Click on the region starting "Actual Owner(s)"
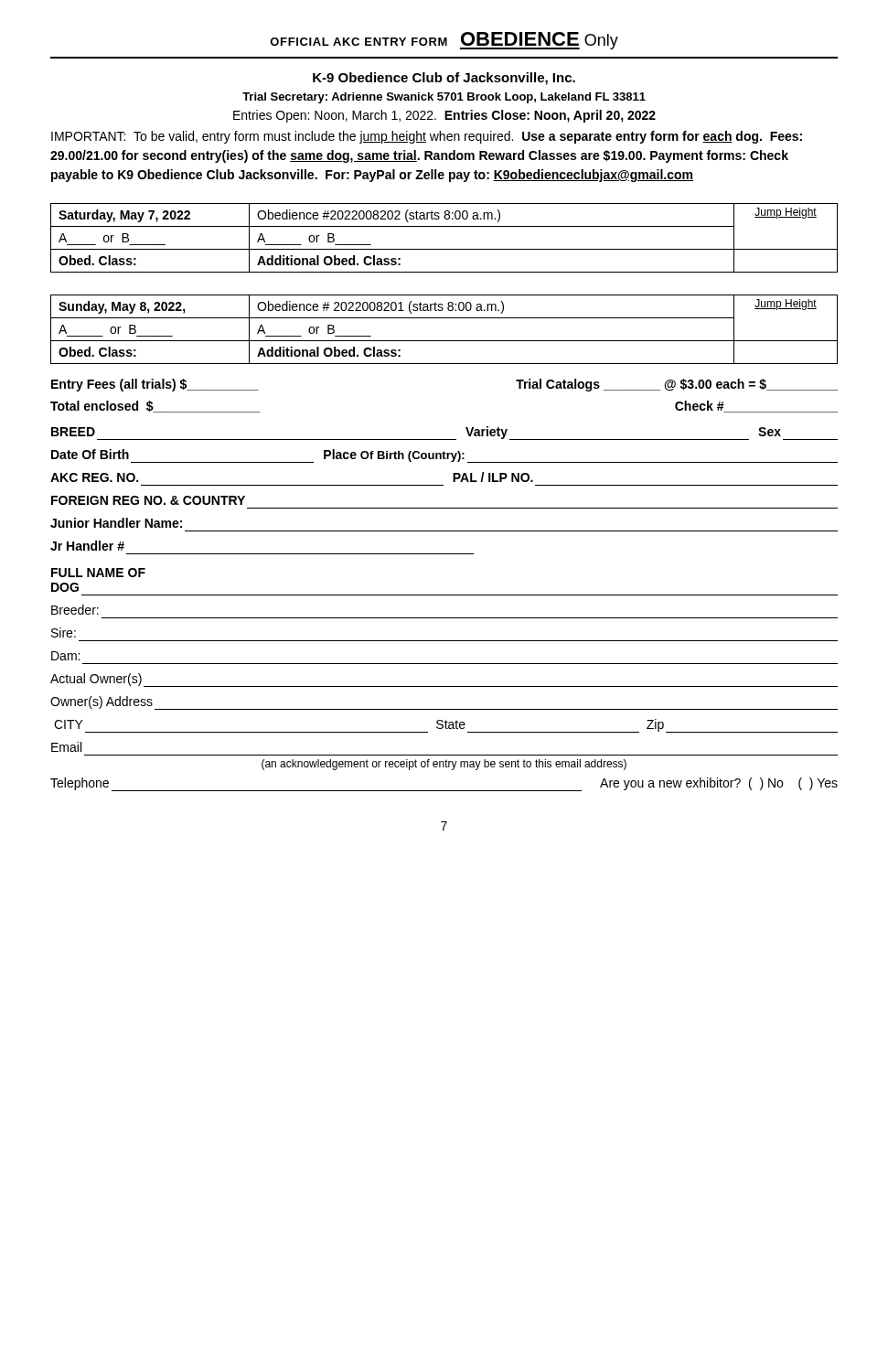The image size is (888, 1372). click(x=444, y=679)
